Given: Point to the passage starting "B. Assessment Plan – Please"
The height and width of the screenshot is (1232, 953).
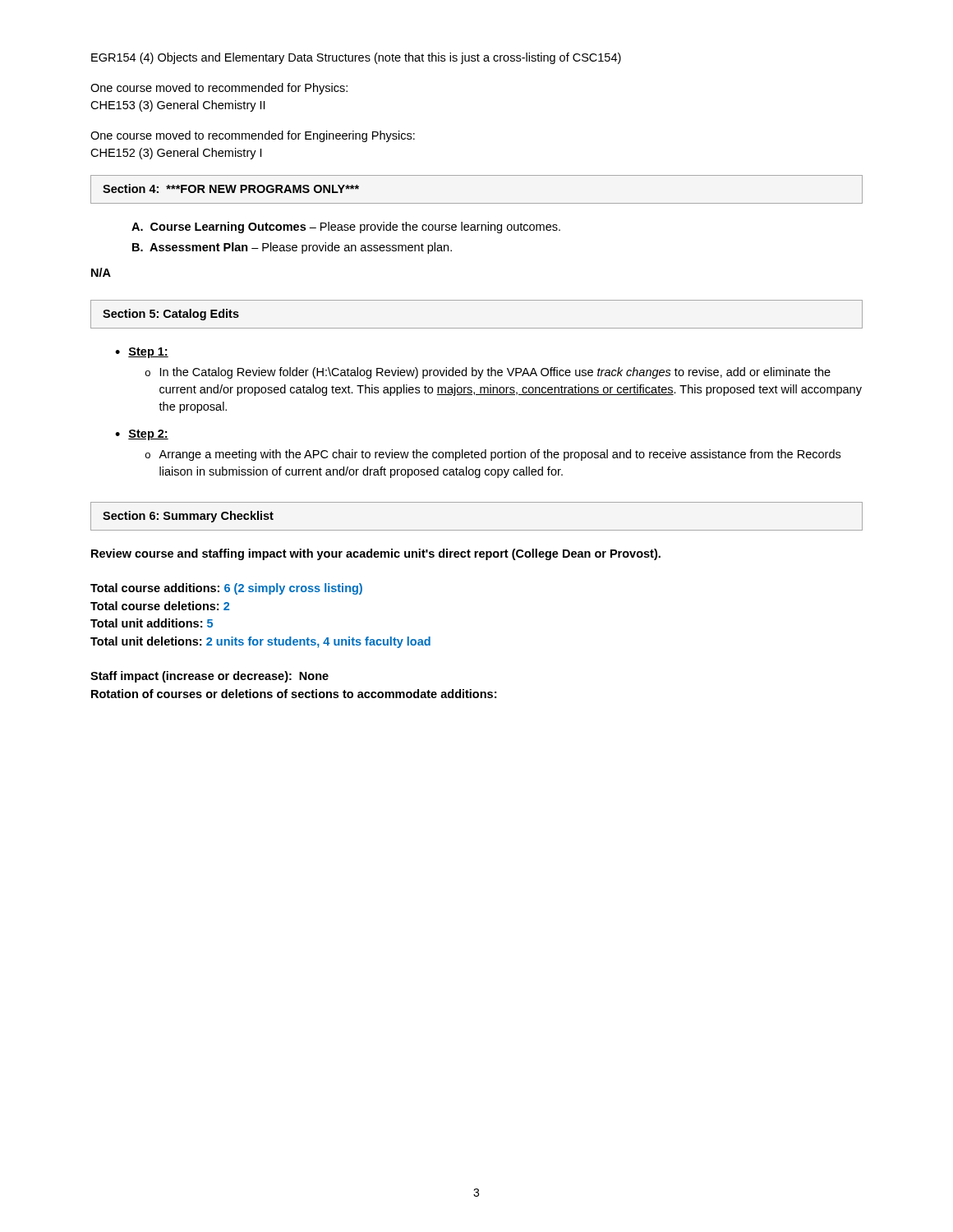Looking at the screenshot, I should tap(292, 247).
